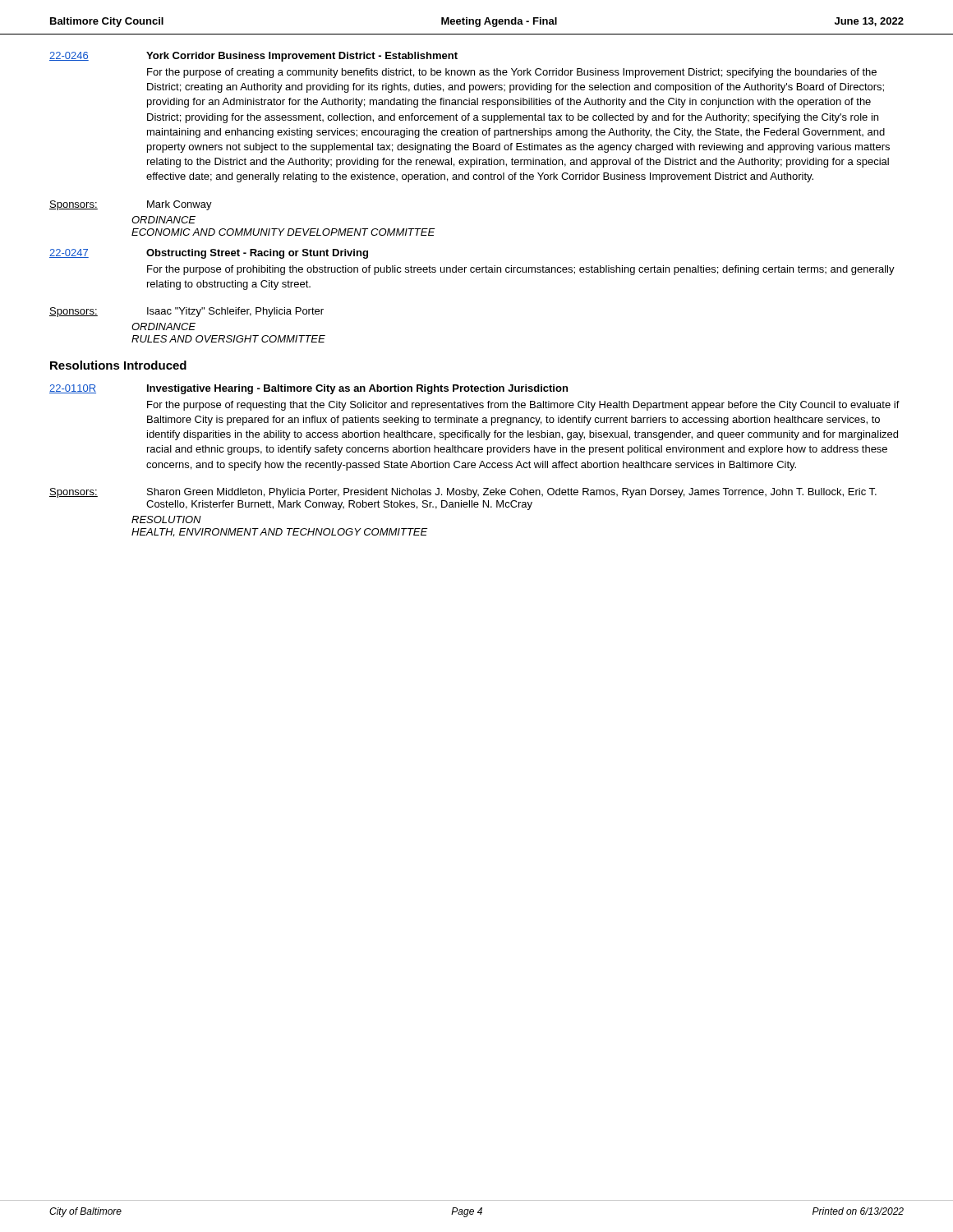Viewport: 953px width, 1232px height.
Task: Find the text block containing "Isaac "Yitzy" Schleifer,"
Action: click(235, 311)
